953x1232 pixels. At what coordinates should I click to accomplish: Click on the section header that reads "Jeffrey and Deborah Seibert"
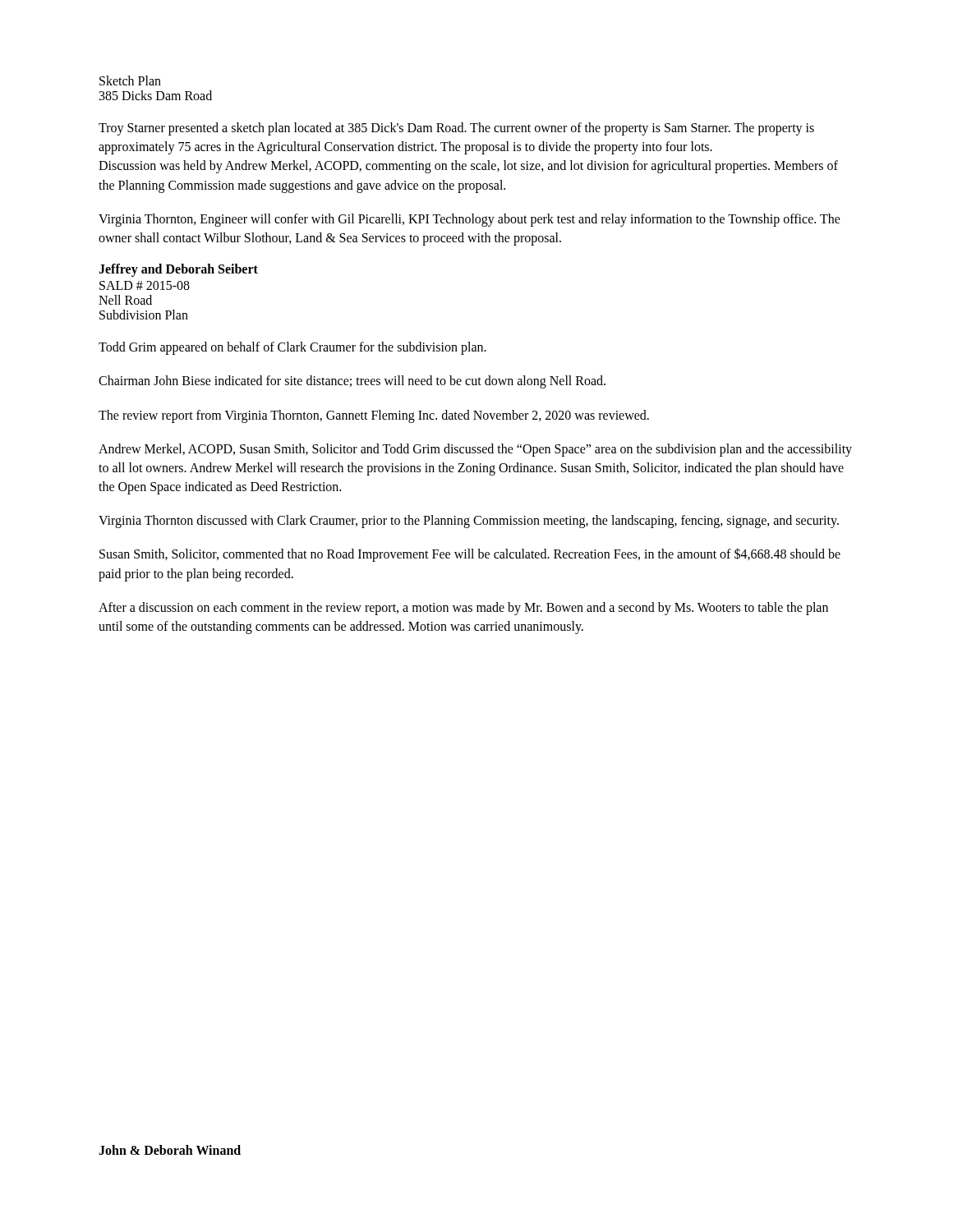178,269
